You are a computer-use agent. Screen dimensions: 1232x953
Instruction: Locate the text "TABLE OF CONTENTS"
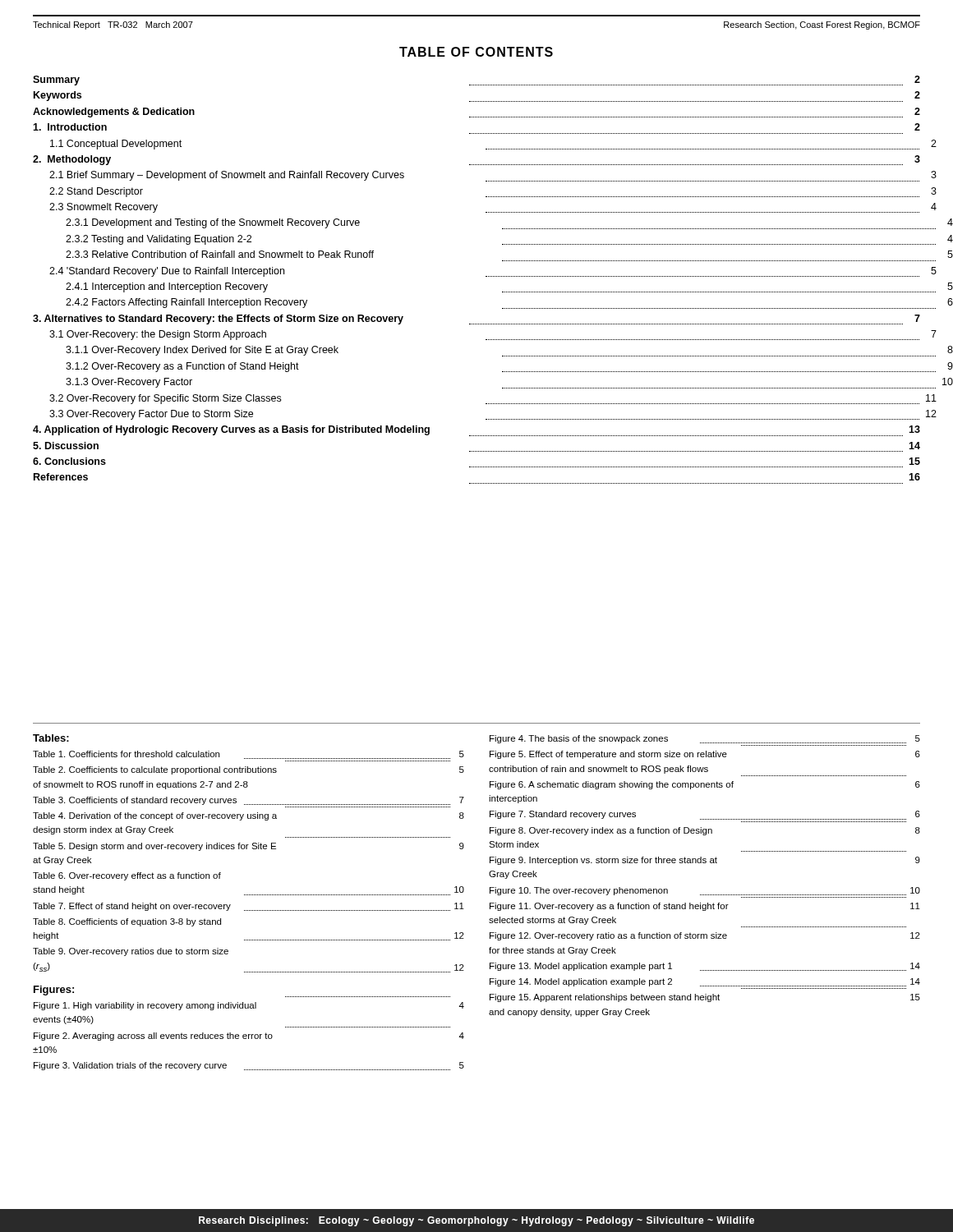tap(476, 53)
